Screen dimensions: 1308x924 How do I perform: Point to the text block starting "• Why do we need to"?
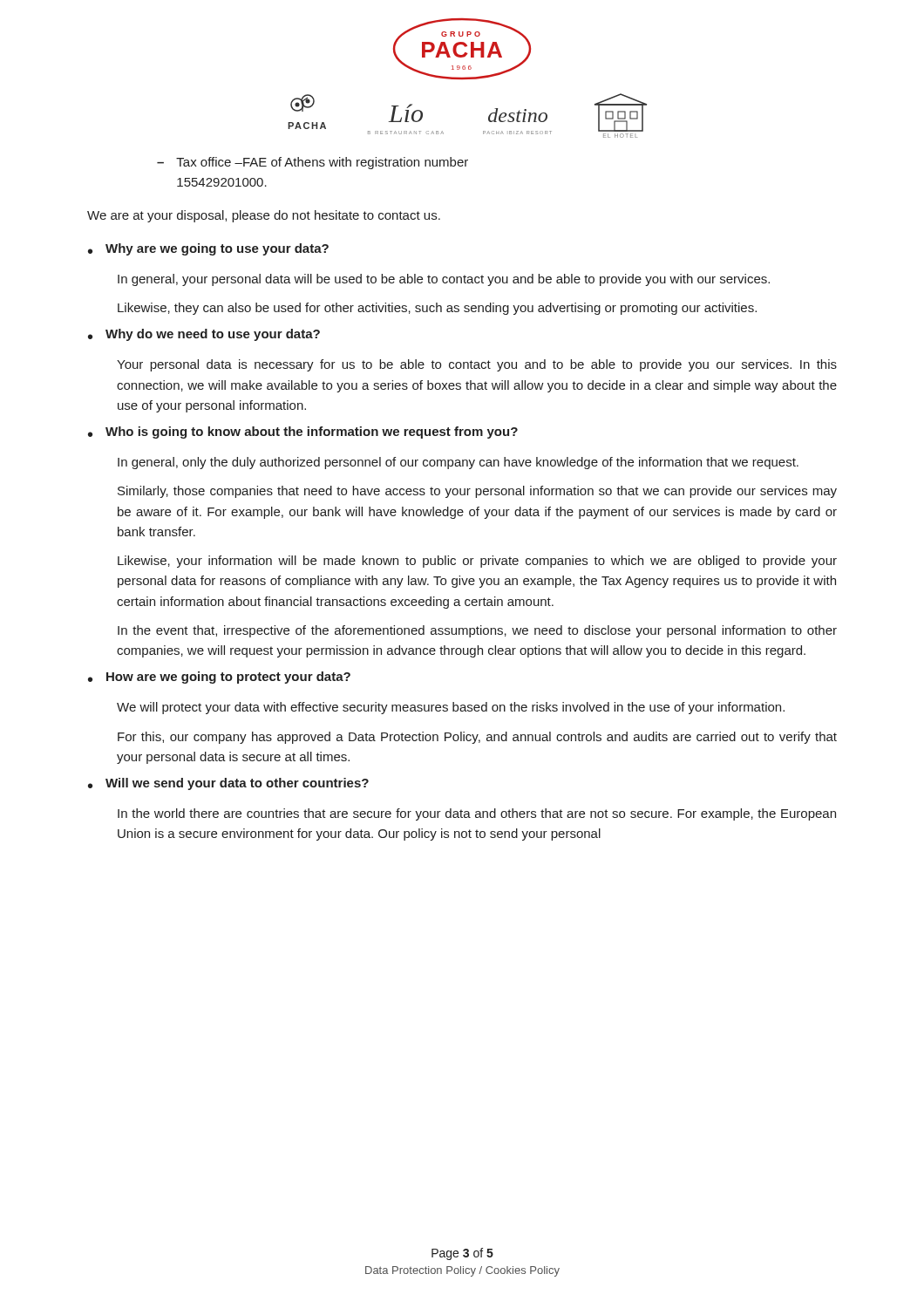204,338
